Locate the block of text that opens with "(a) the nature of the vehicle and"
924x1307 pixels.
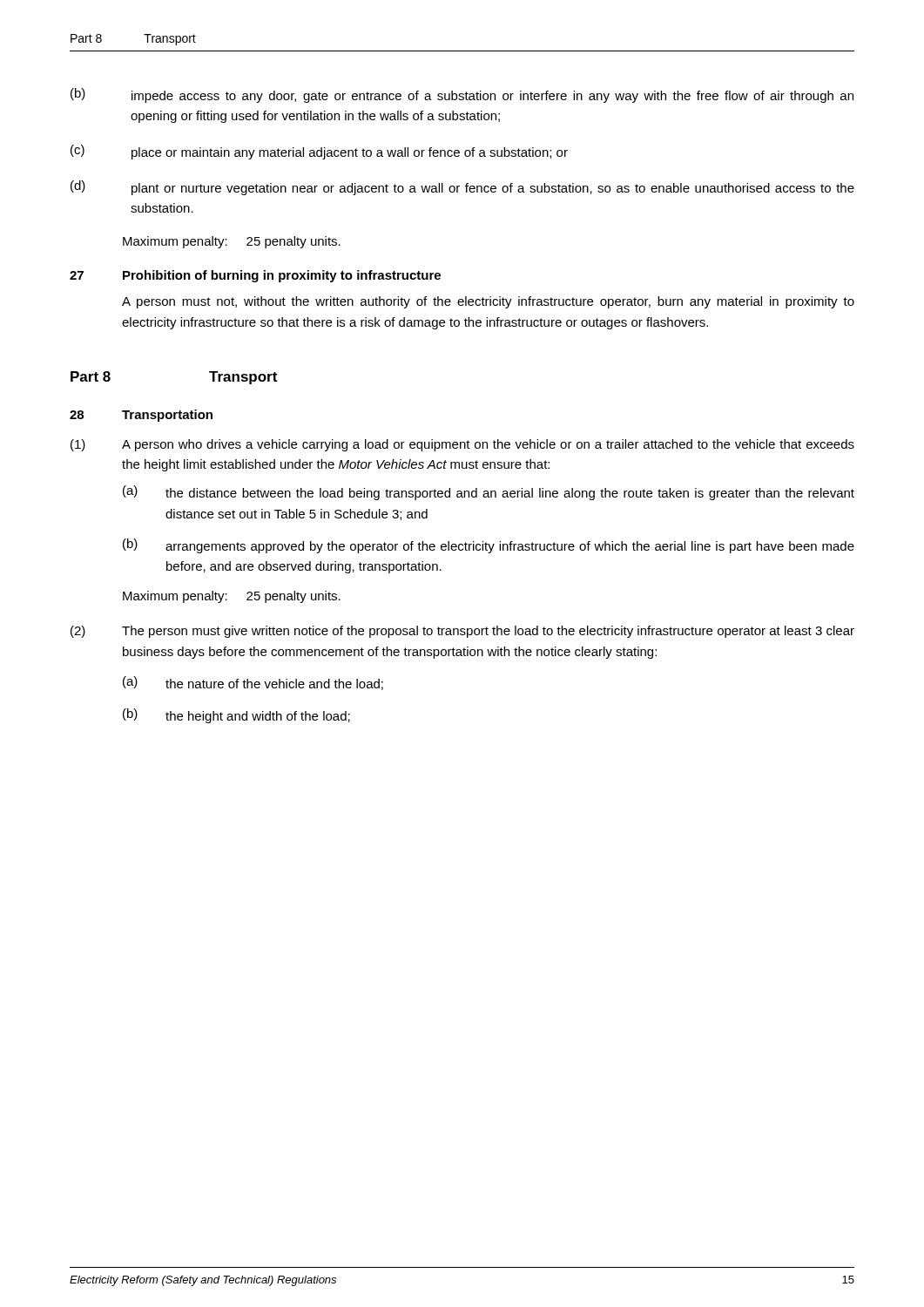pyautogui.click(x=253, y=683)
